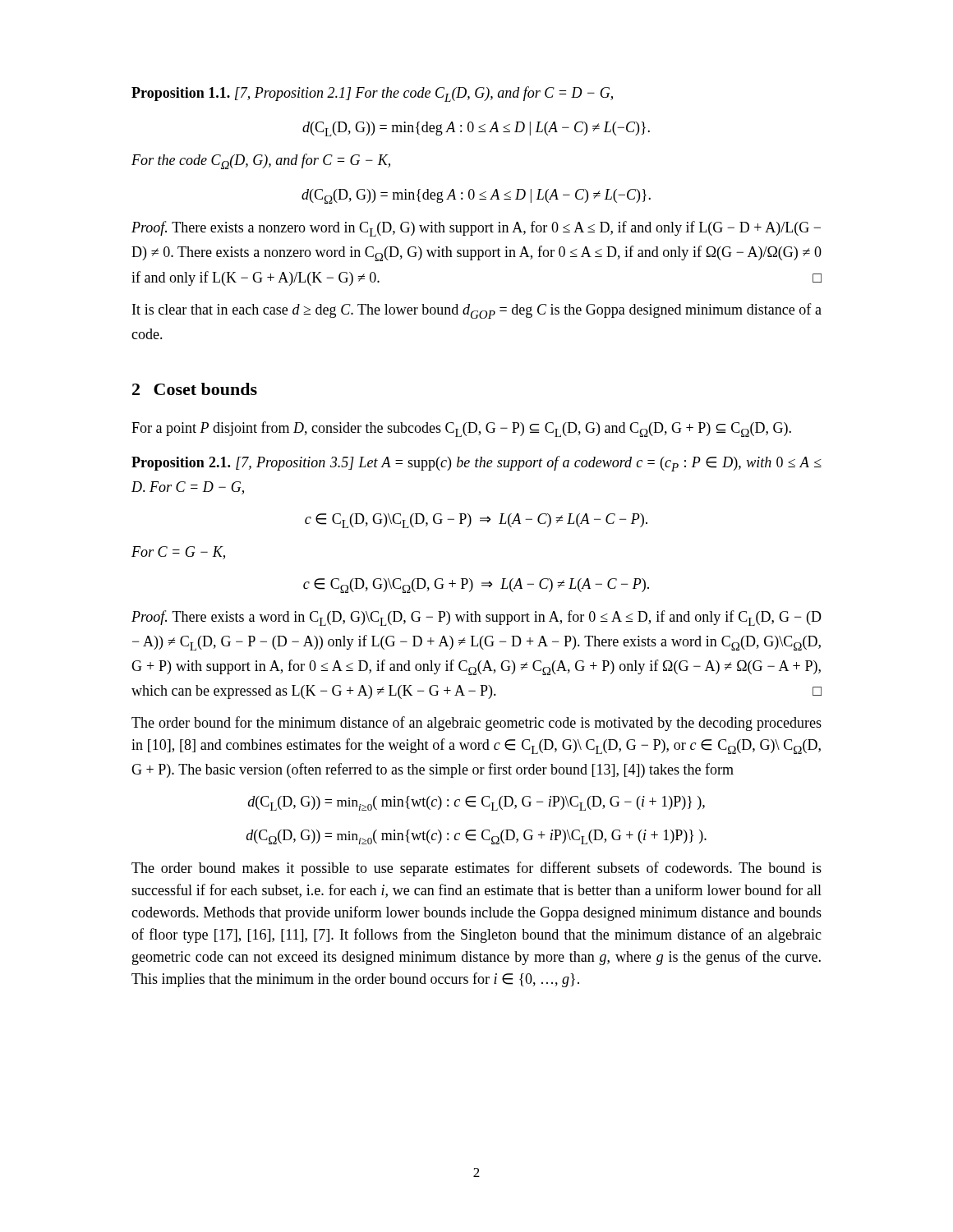Viewport: 953px width, 1232px height.
Task: Point to the block beginning "Proposition 2.1. [7, Proposition 3.5] Let A ="
Action: point(476,525)
